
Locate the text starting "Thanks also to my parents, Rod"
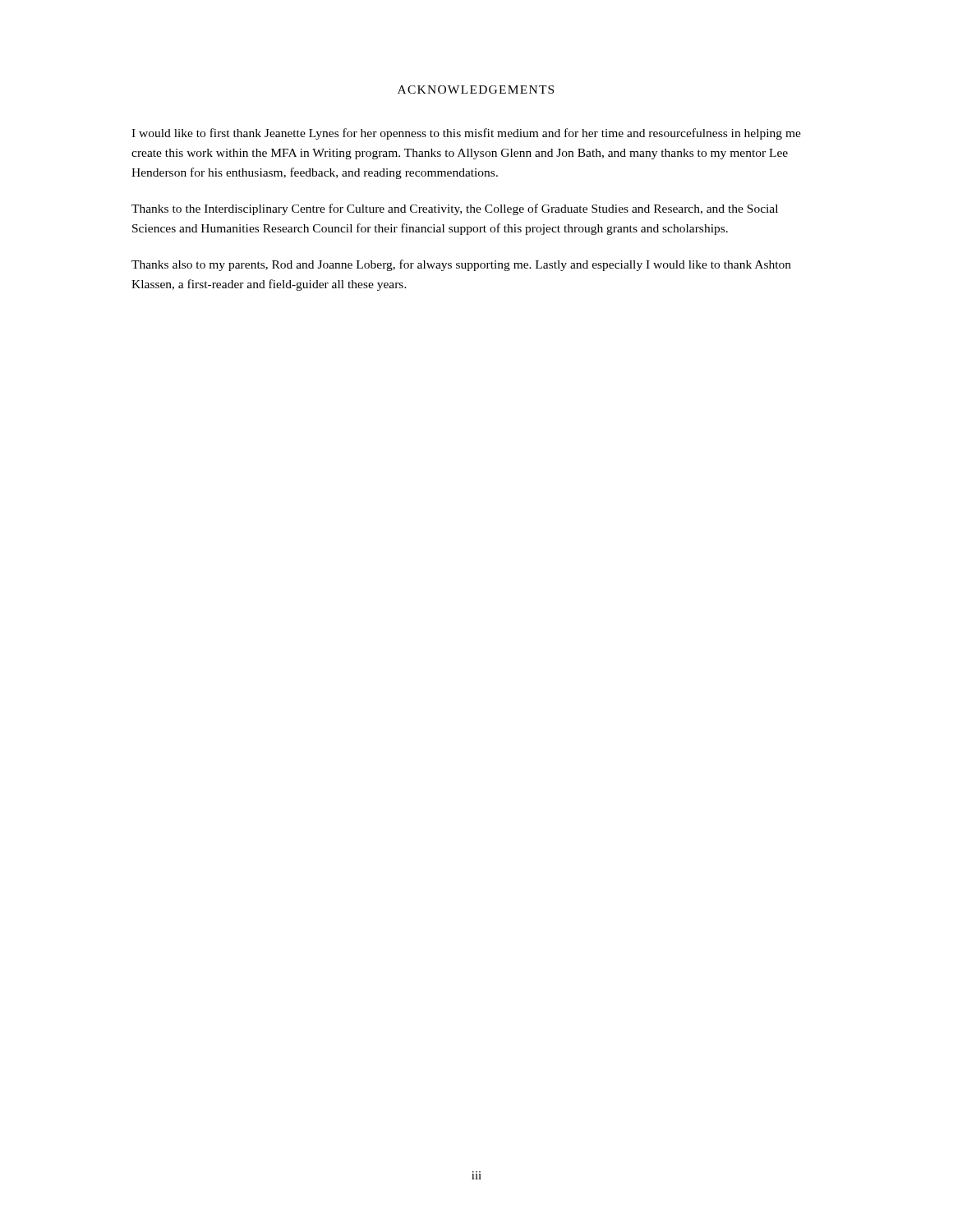pos(461,274)
